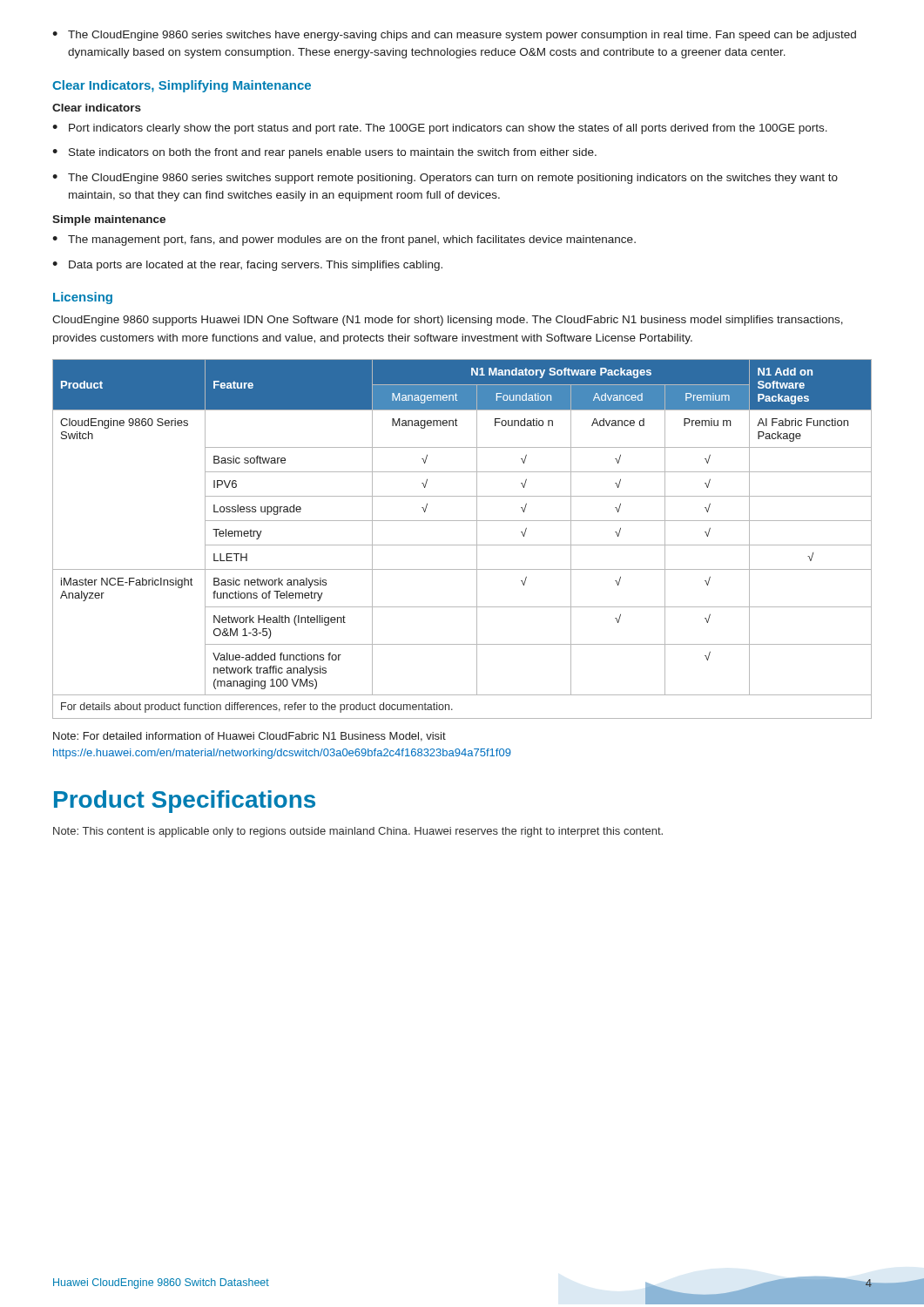
Task: Click the table
Action: [462, 539]
